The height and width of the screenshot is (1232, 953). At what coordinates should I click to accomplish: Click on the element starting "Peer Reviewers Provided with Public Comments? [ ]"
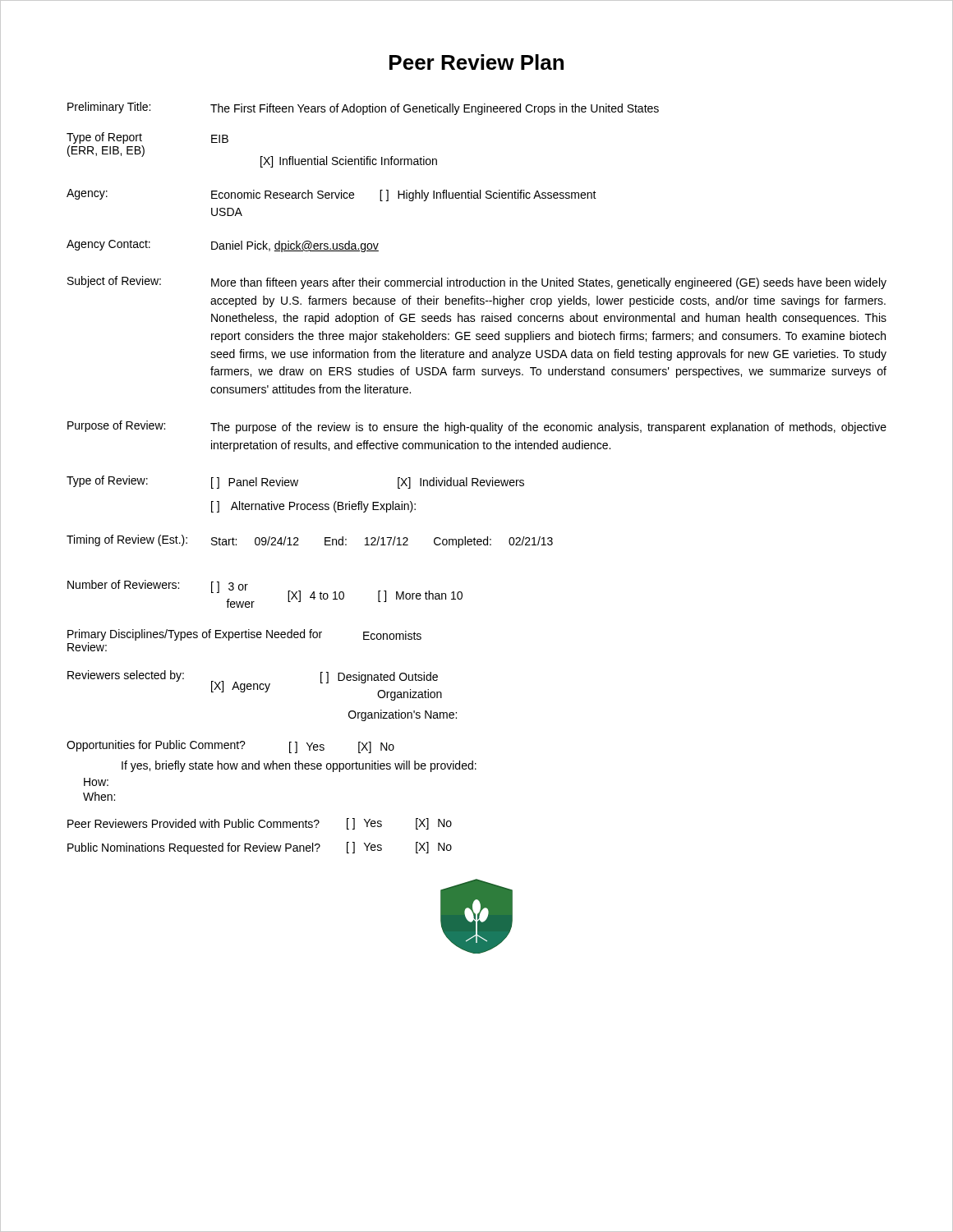260,824
